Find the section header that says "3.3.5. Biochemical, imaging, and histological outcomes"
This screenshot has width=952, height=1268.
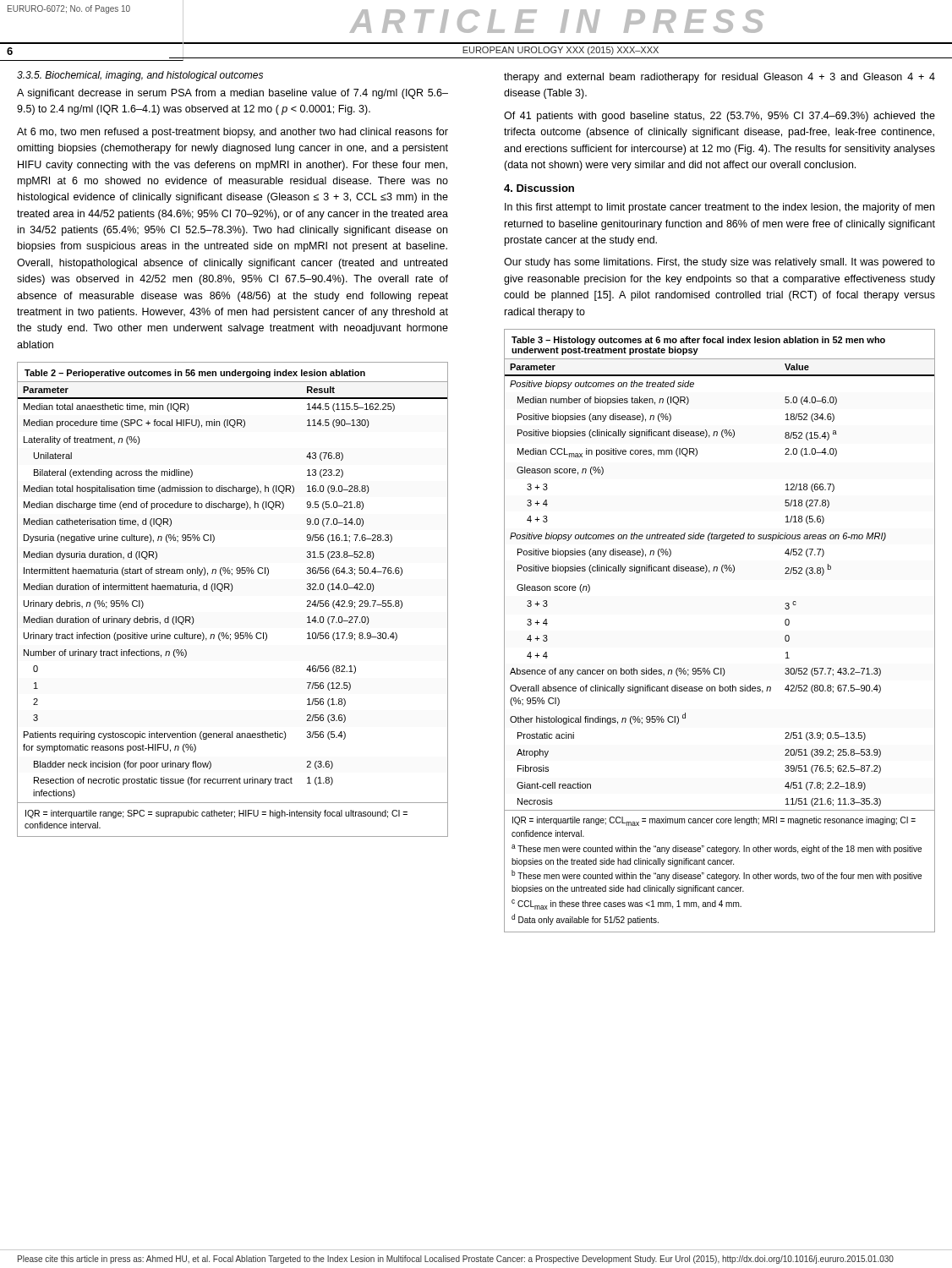point(140,75)
